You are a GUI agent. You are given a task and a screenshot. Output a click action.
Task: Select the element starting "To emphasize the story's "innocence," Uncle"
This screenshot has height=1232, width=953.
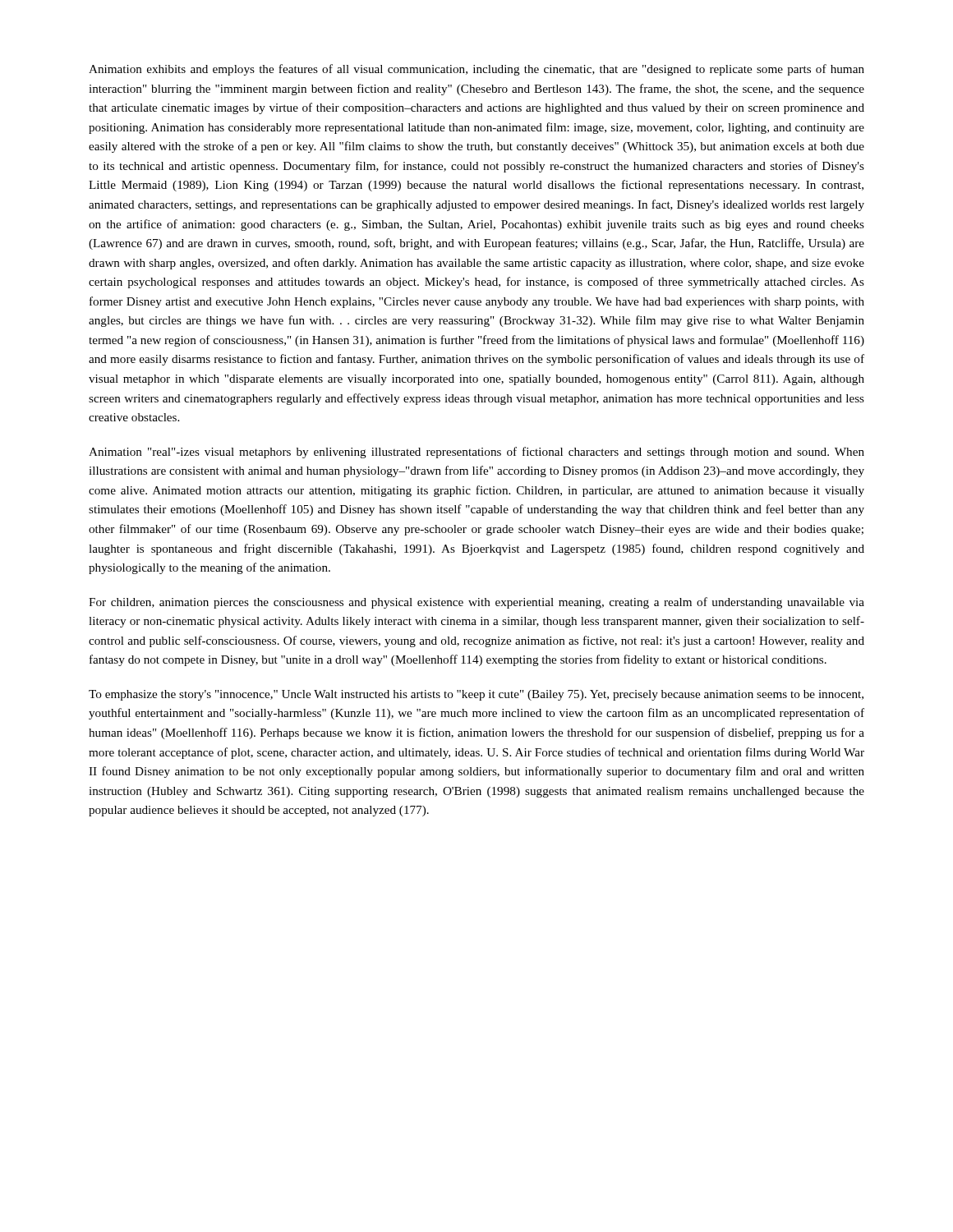(x=476, y=752)
